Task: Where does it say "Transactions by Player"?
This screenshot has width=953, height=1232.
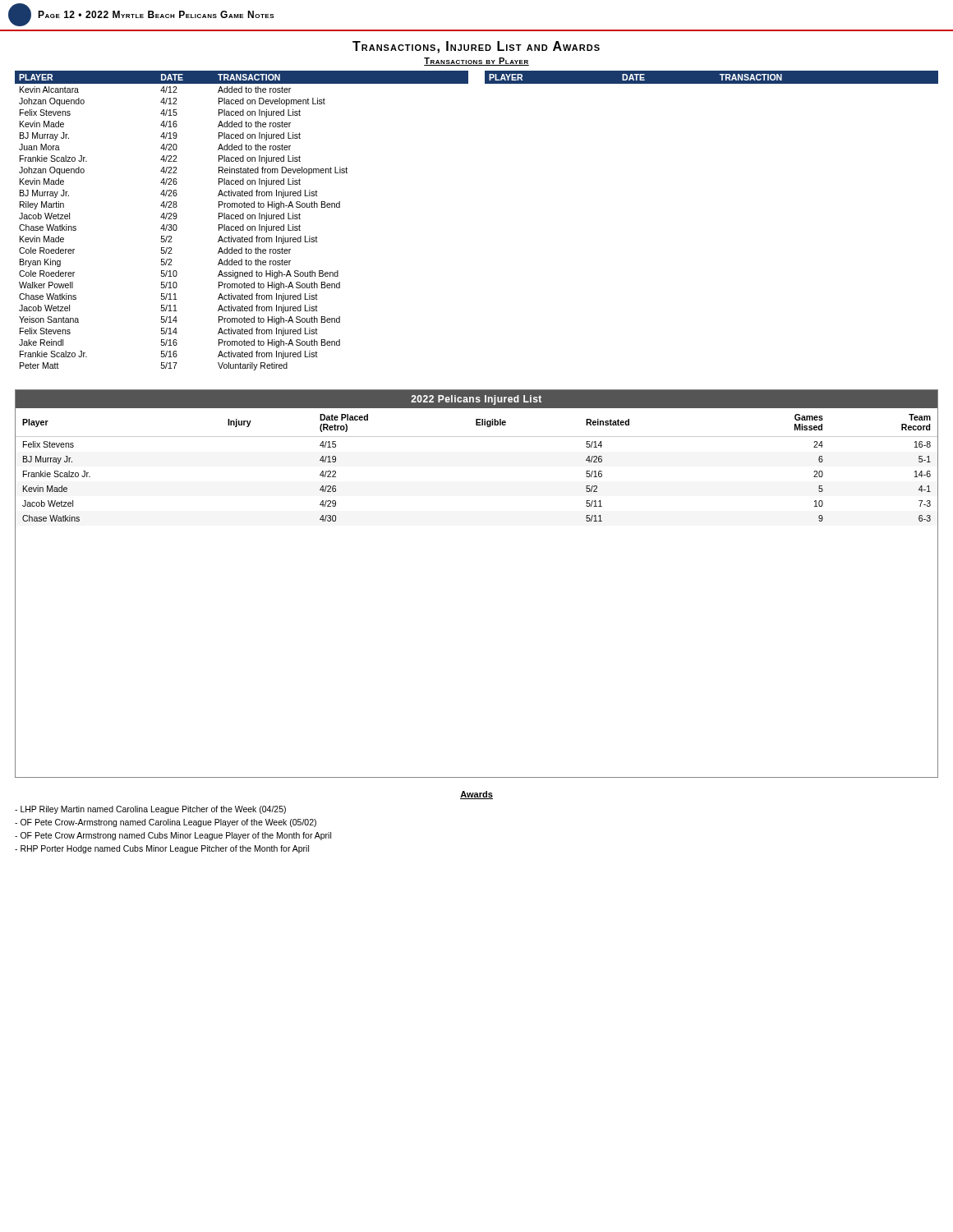Action: click(x=476, y=61)
